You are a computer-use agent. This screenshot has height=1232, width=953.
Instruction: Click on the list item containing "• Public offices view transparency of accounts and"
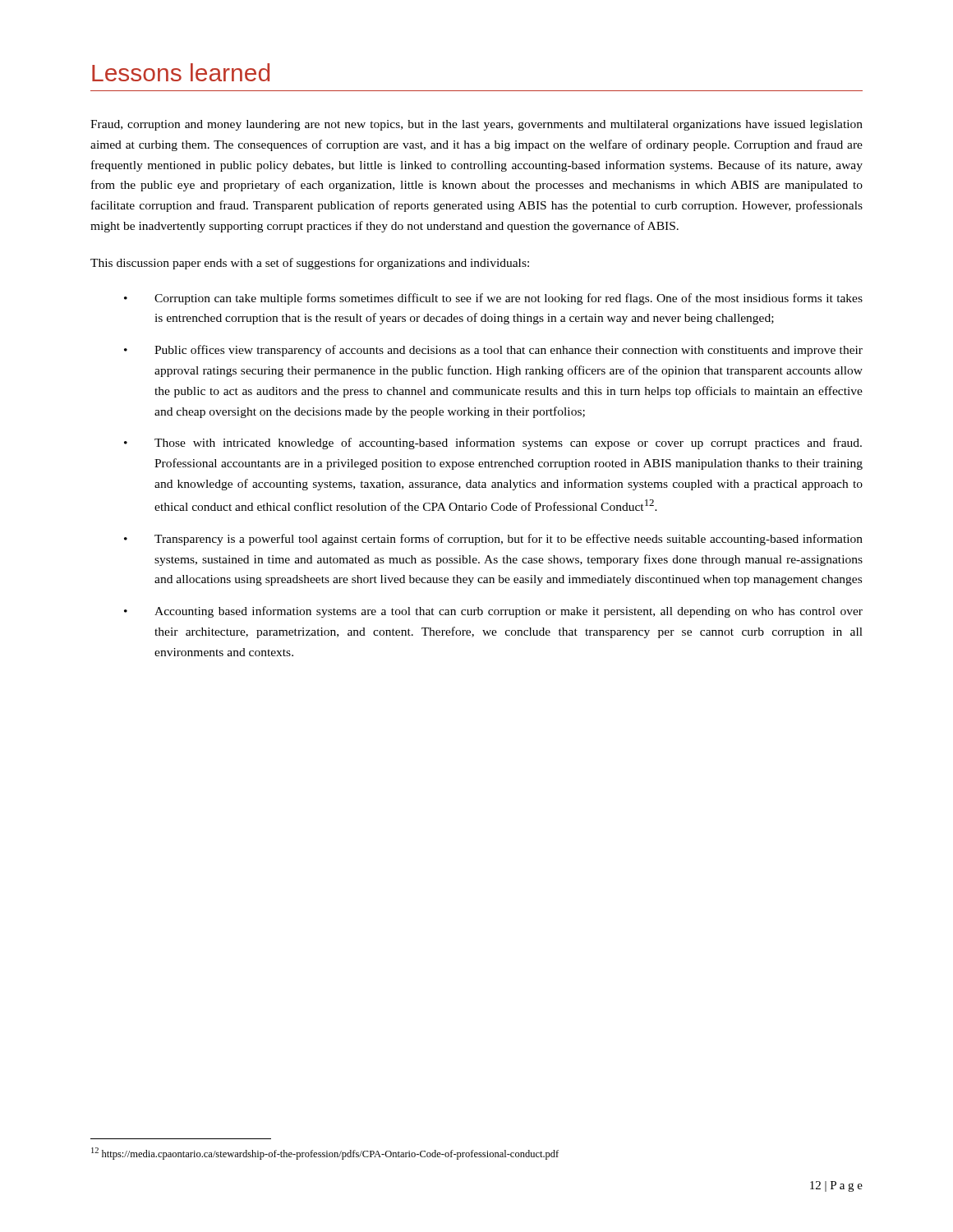476,381
